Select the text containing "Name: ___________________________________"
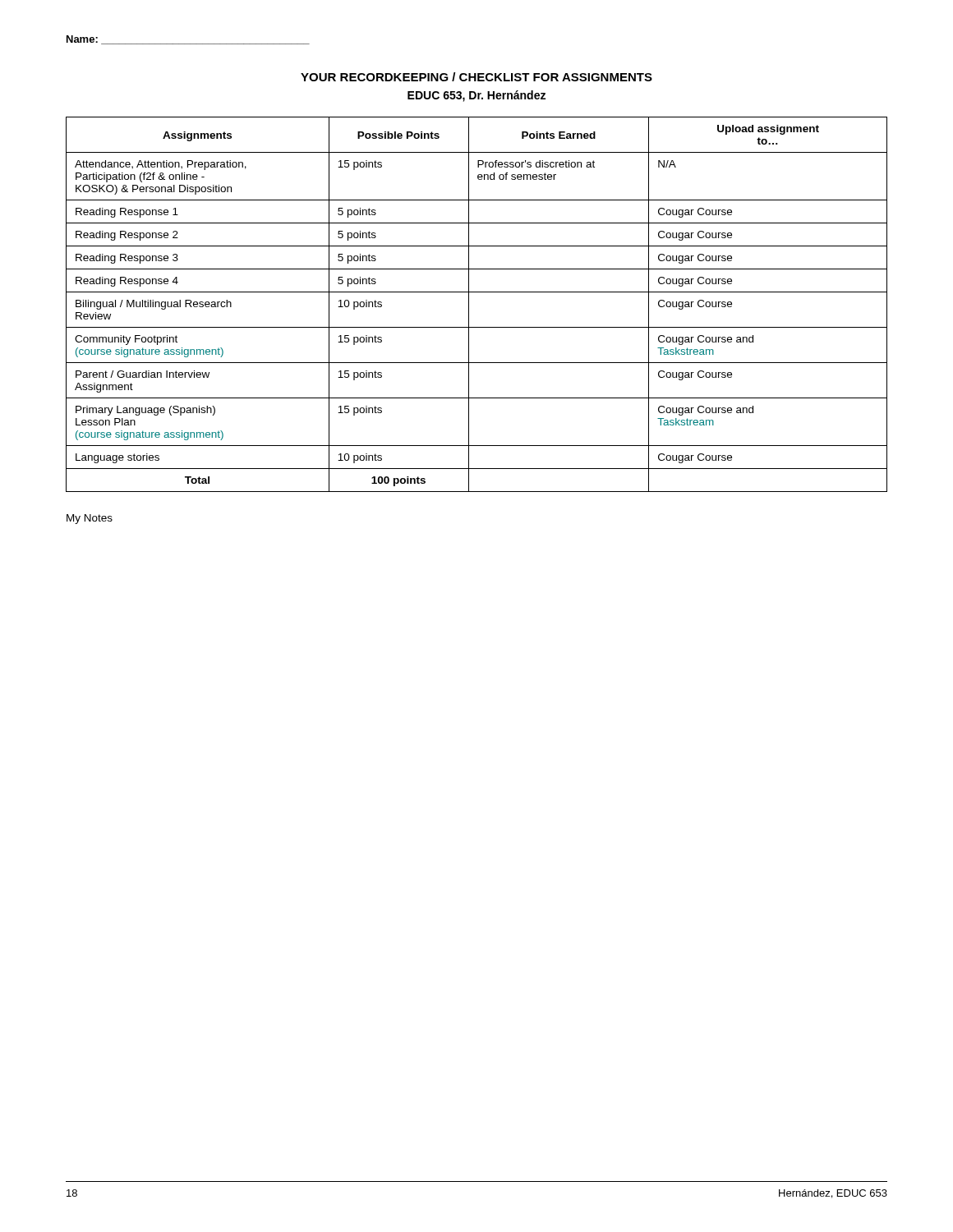 188,39
